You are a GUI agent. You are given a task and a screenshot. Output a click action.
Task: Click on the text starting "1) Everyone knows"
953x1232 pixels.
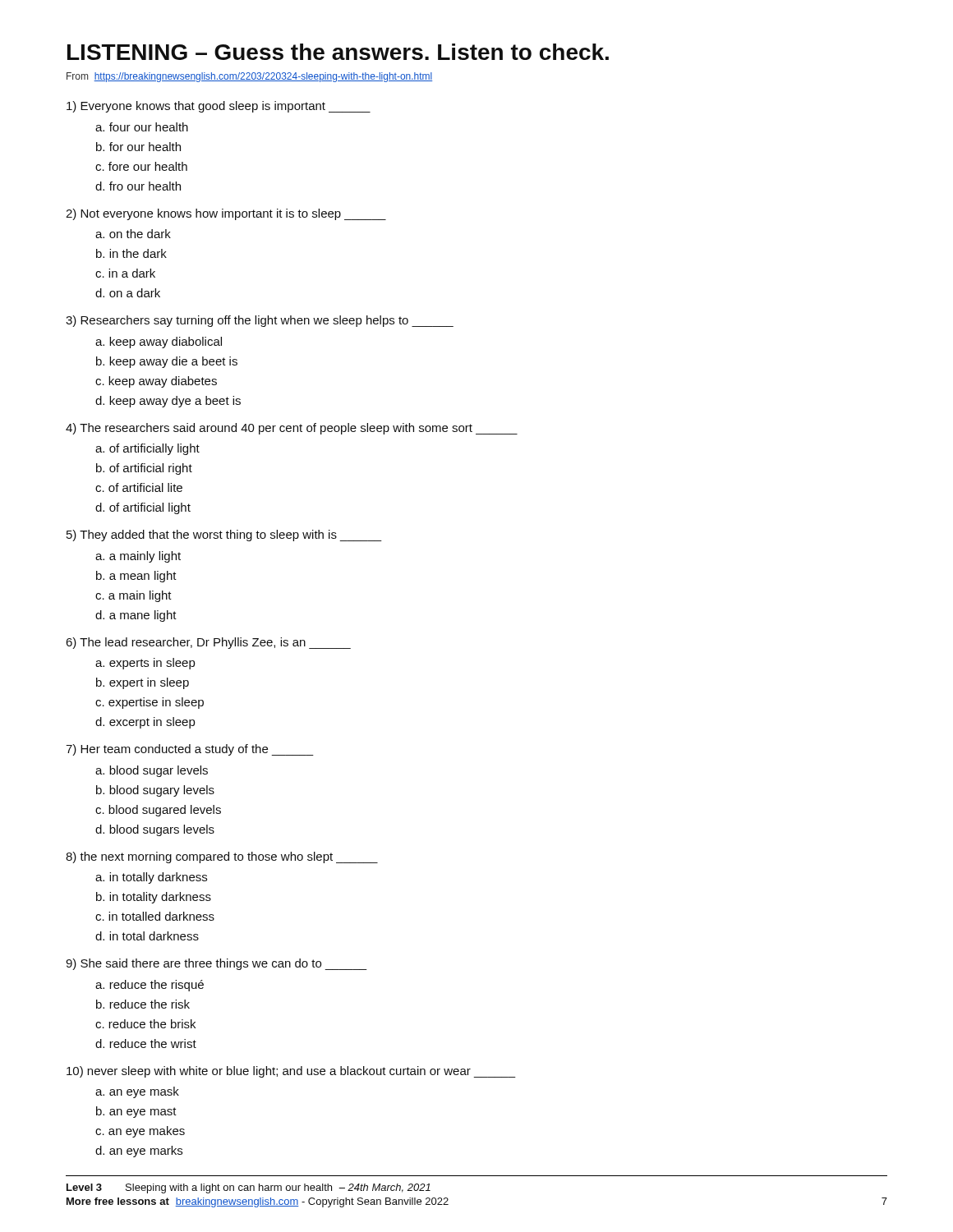[x=219, y=107]
